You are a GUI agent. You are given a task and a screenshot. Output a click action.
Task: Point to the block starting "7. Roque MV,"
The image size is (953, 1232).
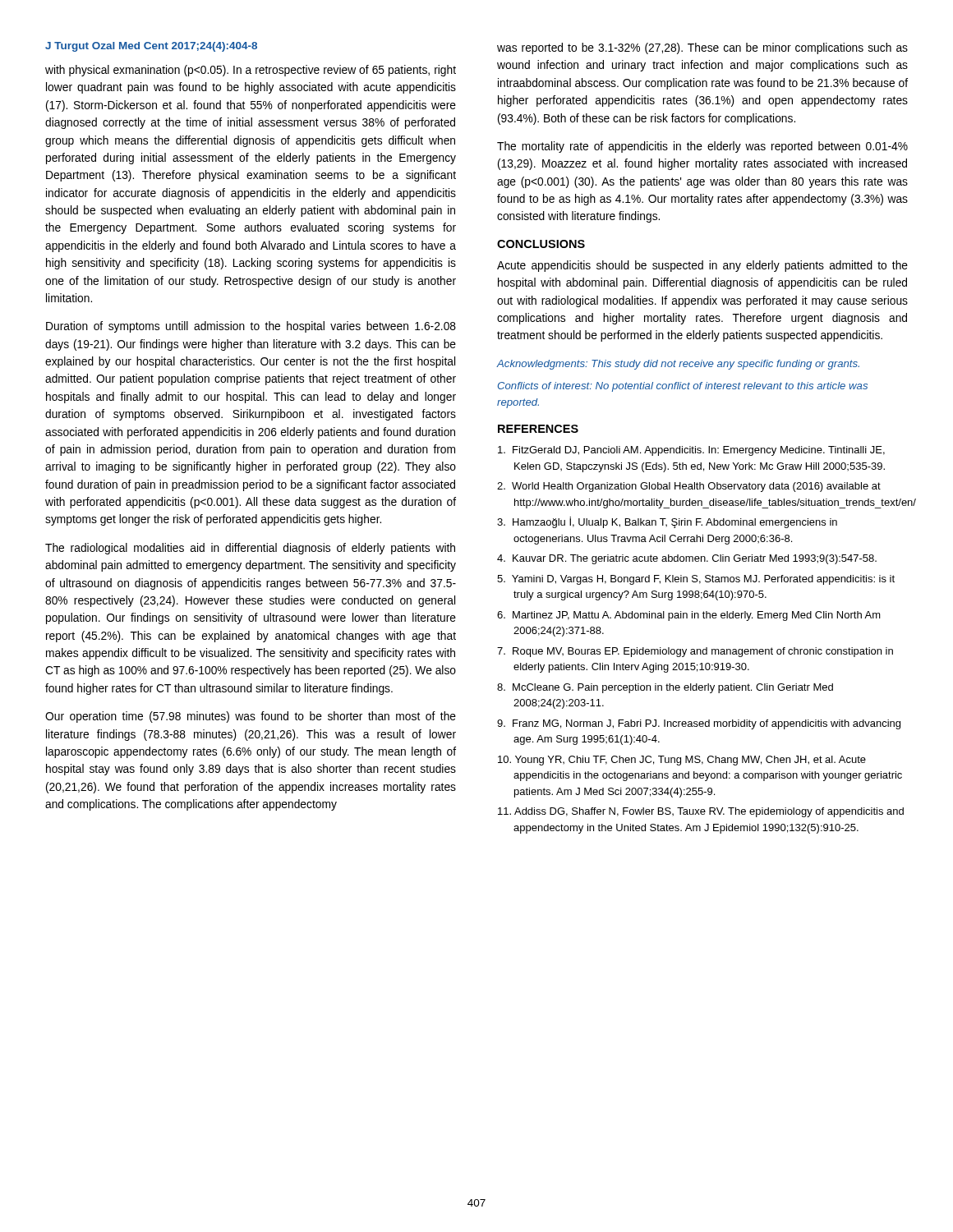(695, 659)
